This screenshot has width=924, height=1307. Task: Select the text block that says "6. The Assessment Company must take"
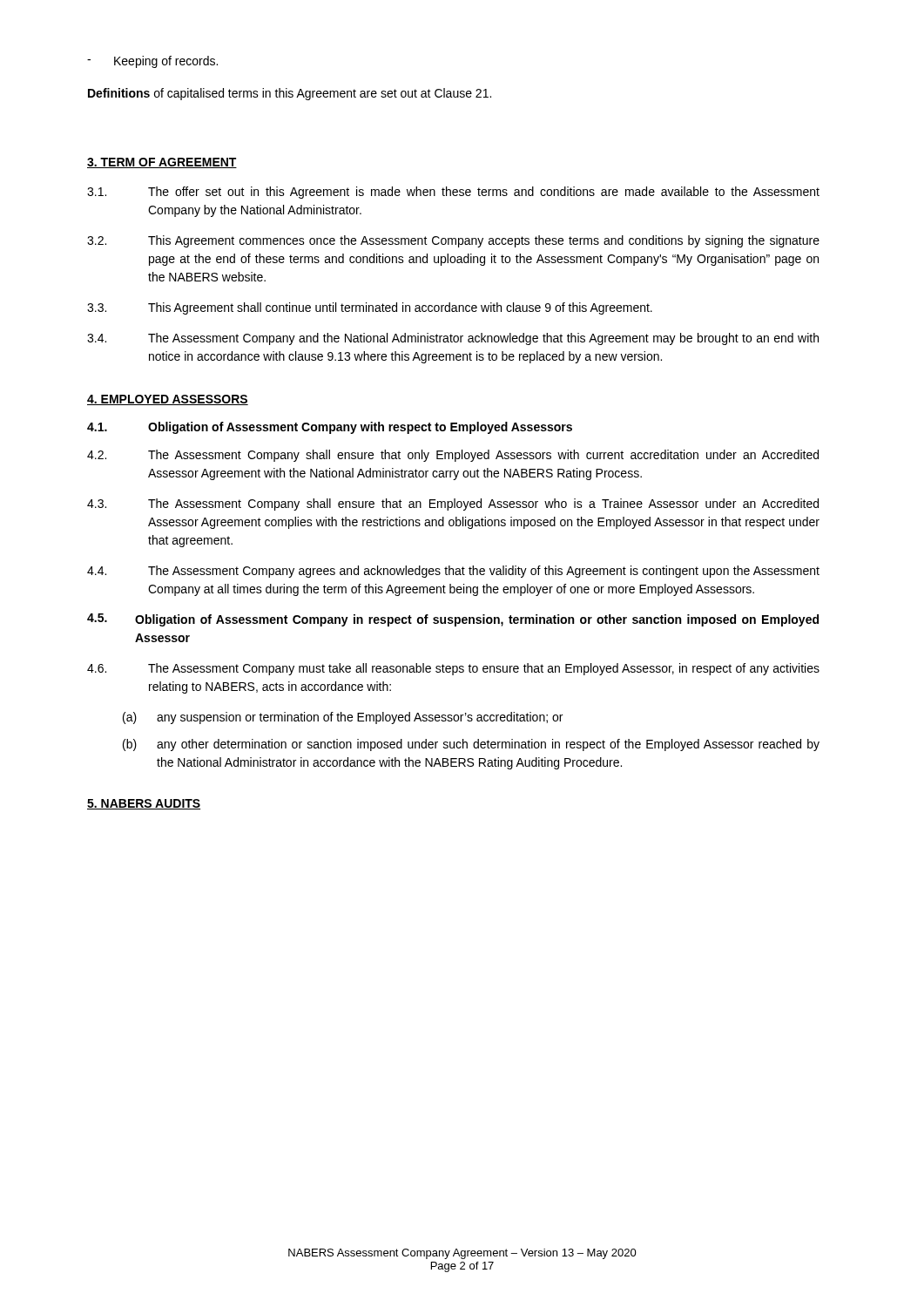point(453,678)
